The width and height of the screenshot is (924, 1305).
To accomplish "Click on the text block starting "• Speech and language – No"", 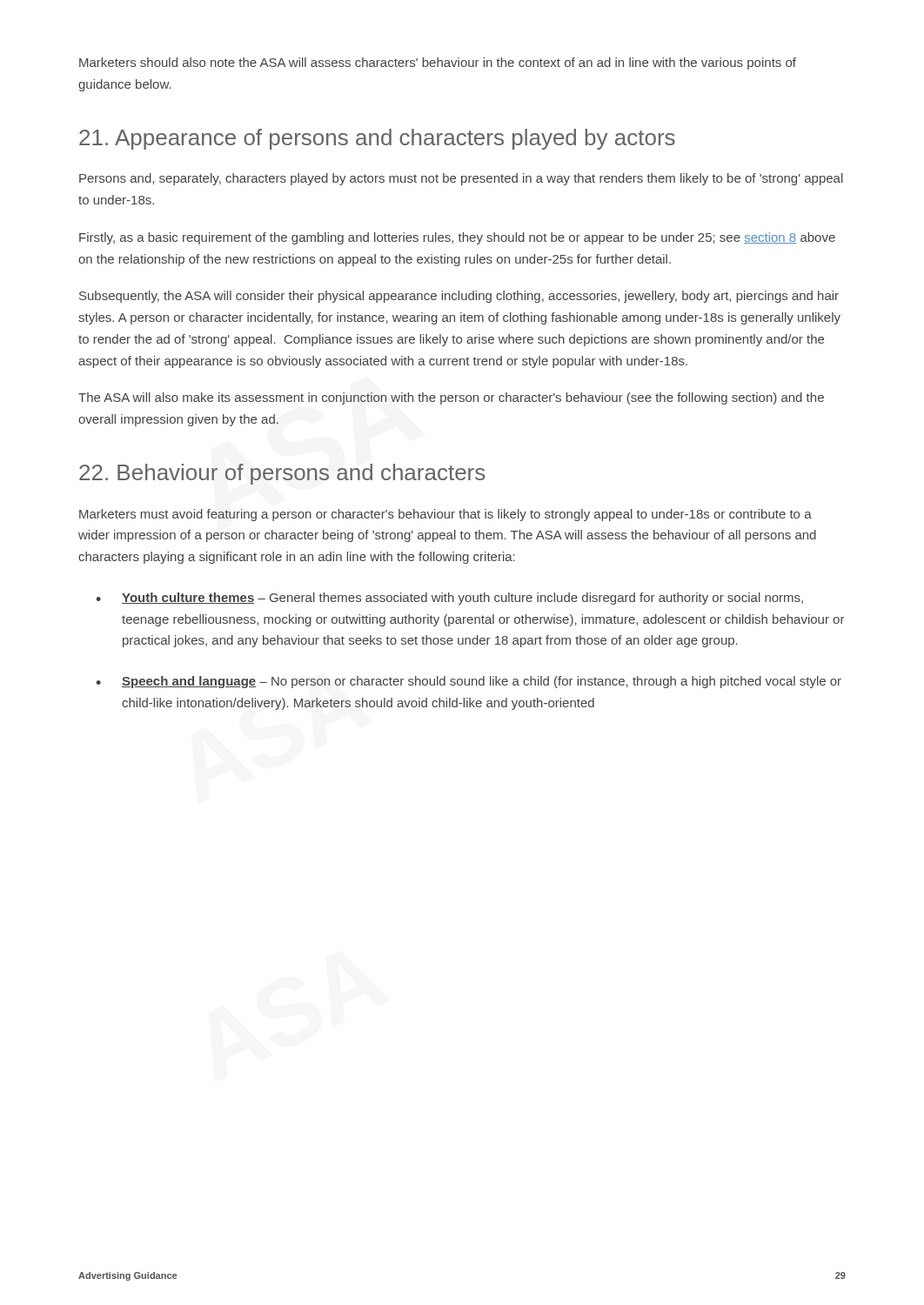I will pos(471,692).
